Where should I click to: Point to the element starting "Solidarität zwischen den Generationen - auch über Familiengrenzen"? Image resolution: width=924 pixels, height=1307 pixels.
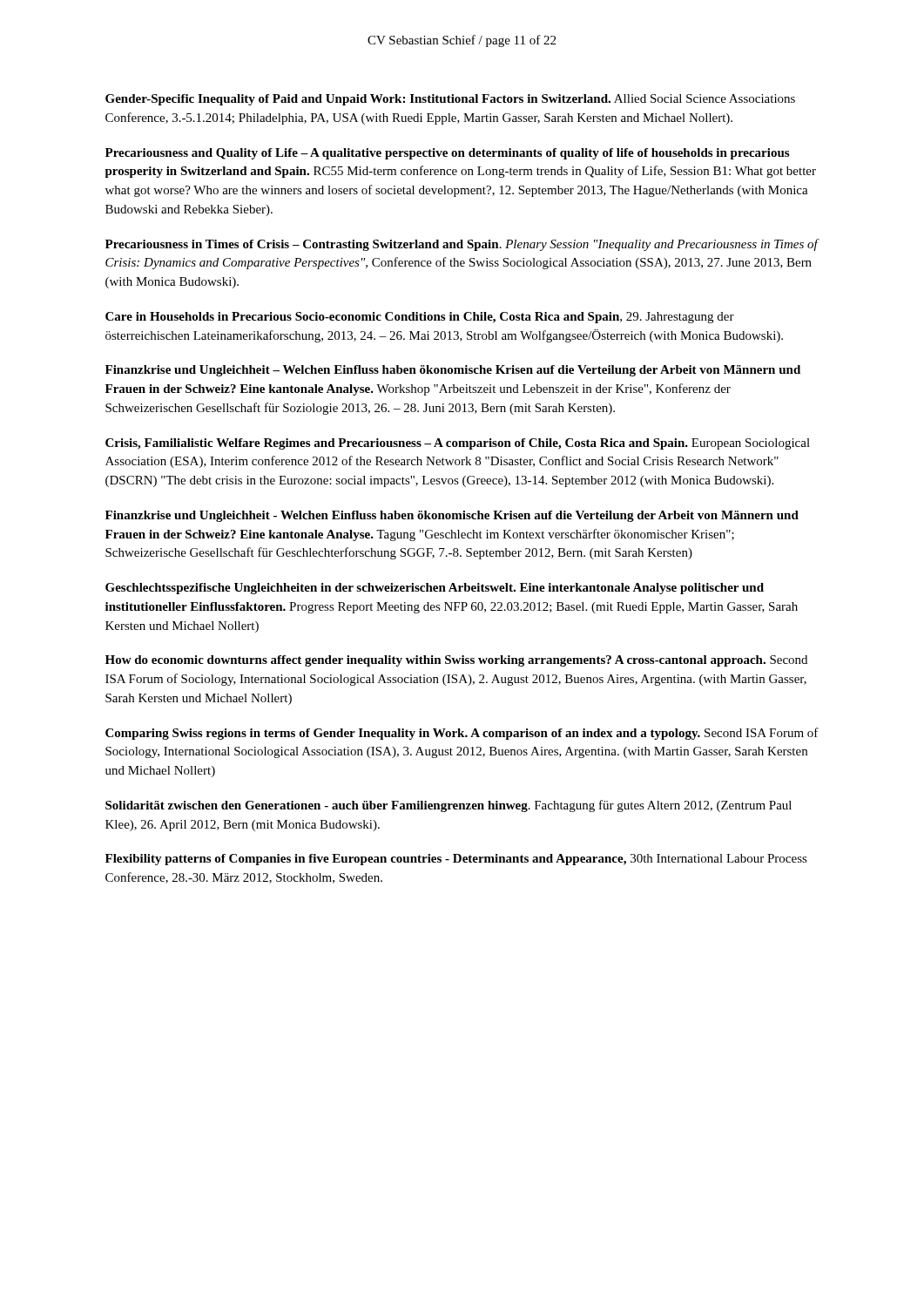pyautogui.click(x=462, y=815)
